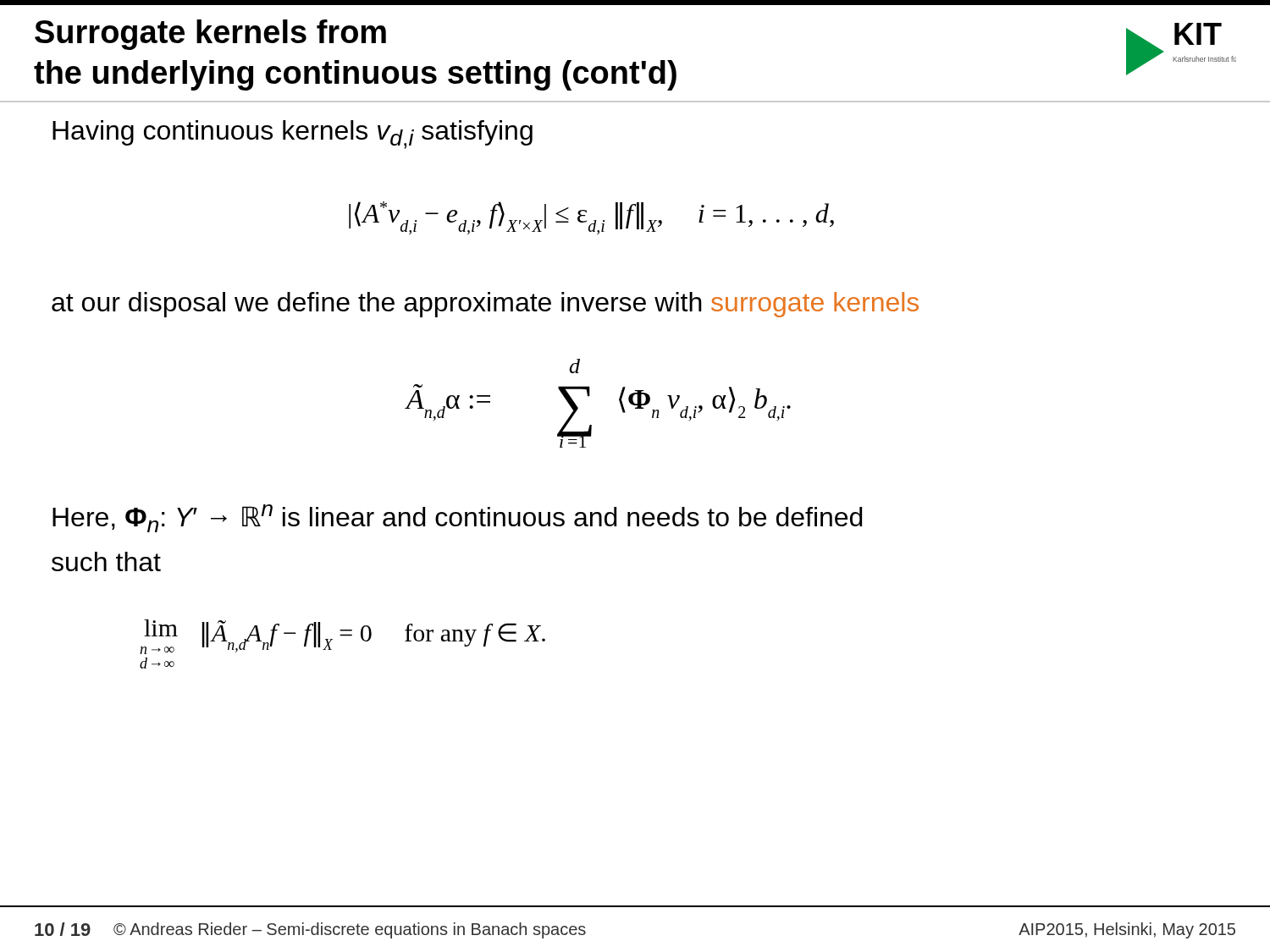Find the element starting "Ãn,dα := ∑ i=1 d ⟨Φn vd,i,"
The width and height of the screenshot is (1270, 952).
[635, 403]
